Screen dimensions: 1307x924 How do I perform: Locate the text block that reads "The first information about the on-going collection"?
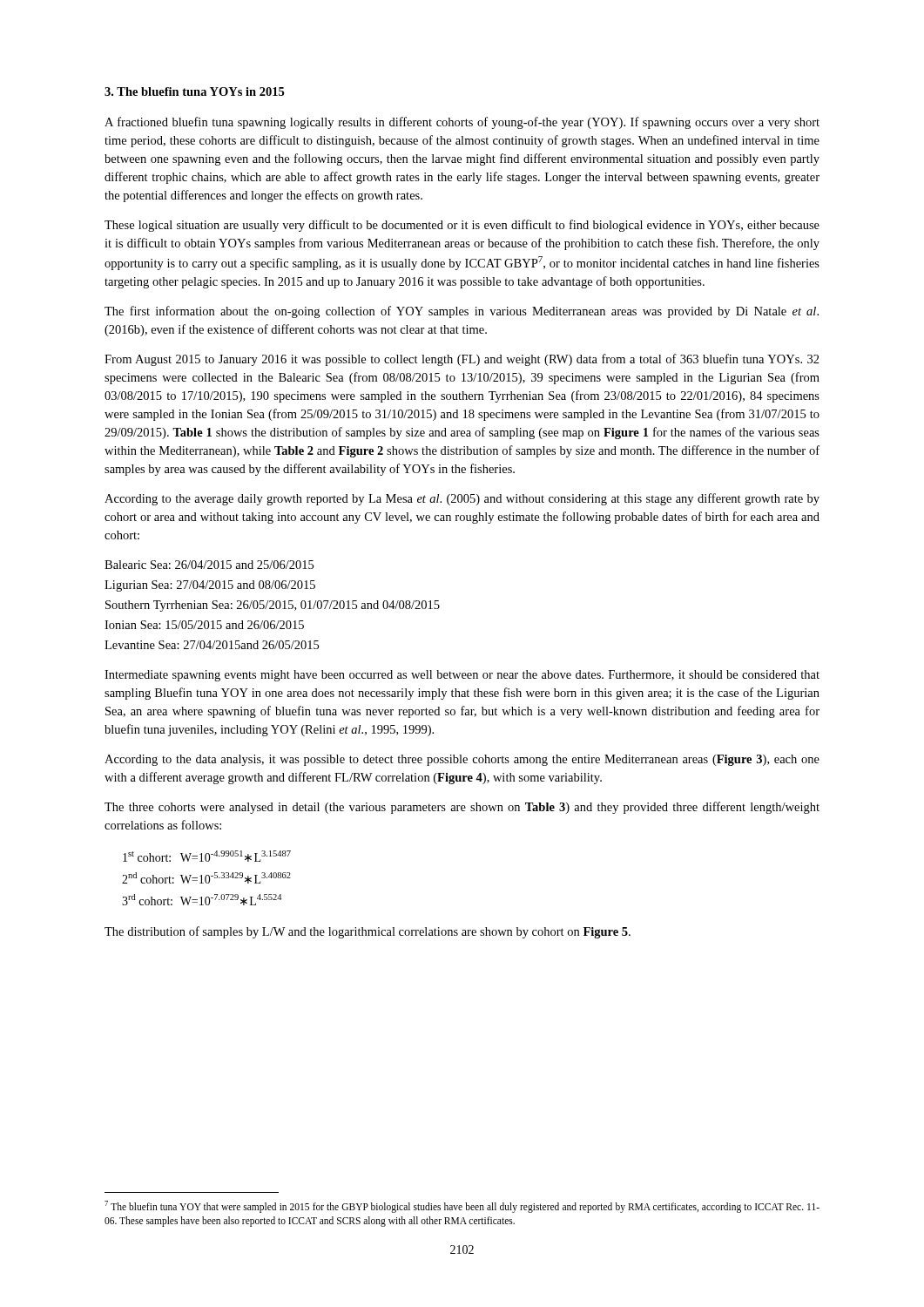pyautogui.click(x=462, y=320)
